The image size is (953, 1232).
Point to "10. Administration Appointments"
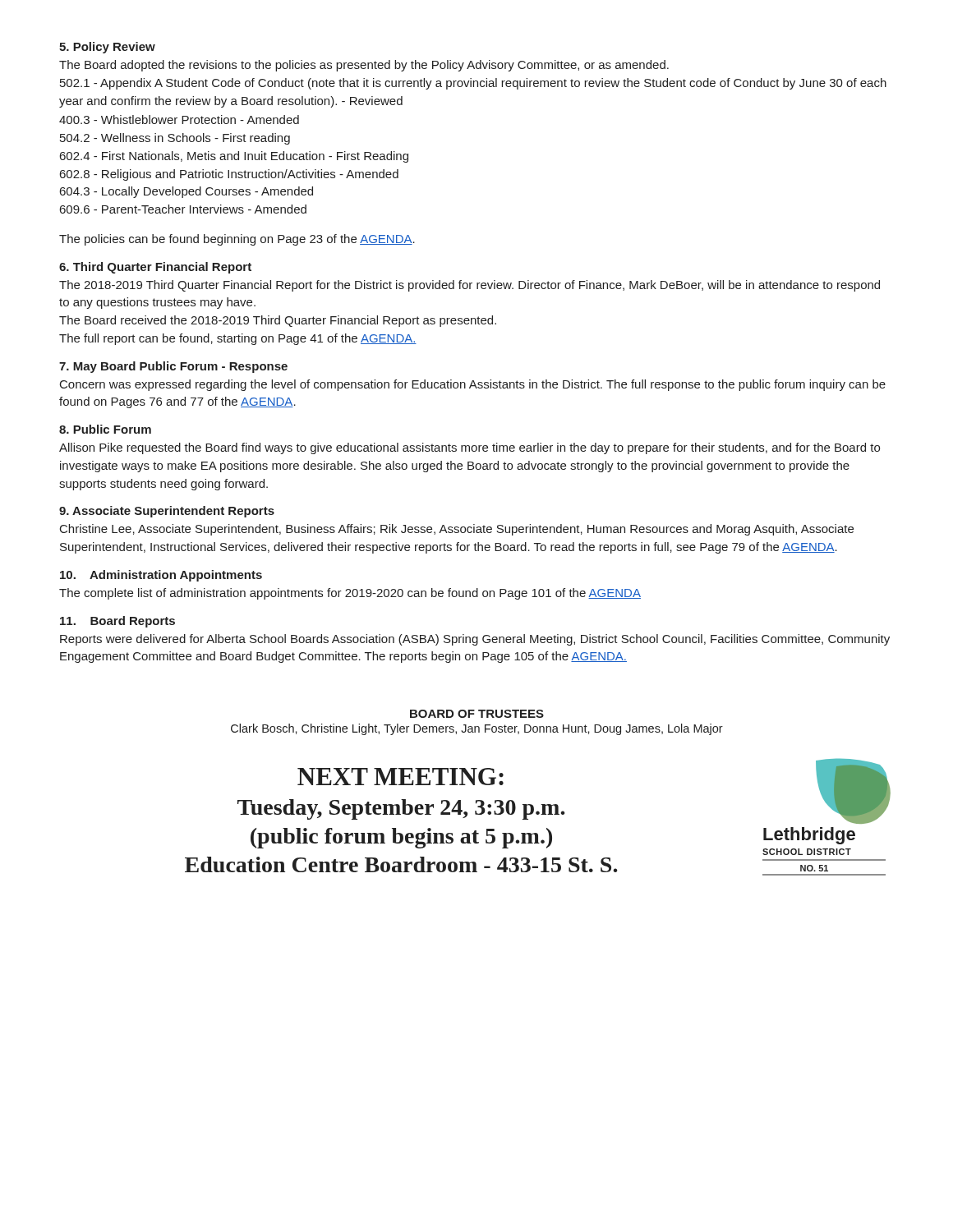pyautogui.click(x=161, y=574)
